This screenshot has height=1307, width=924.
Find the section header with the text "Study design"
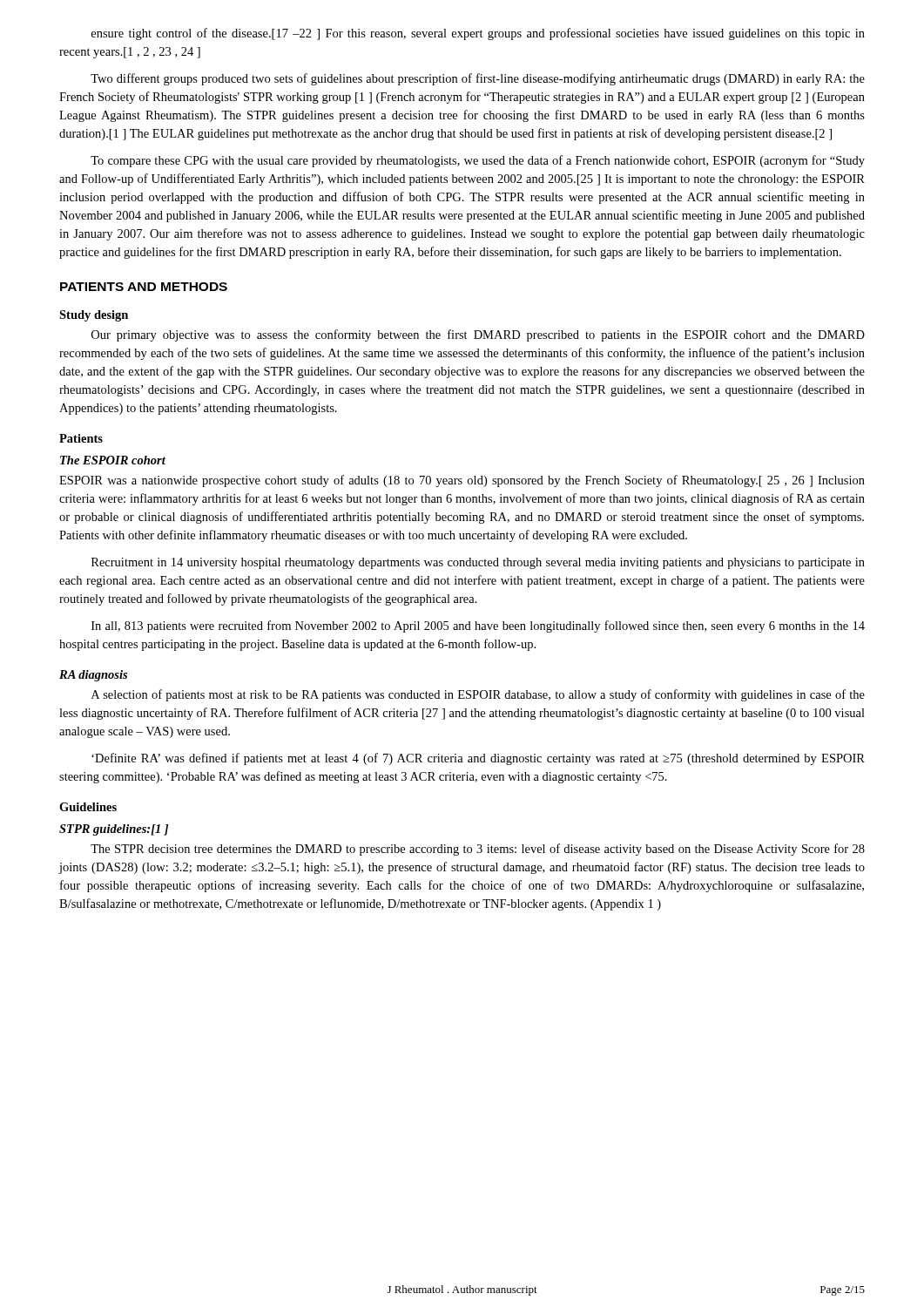tap(94, 316)
